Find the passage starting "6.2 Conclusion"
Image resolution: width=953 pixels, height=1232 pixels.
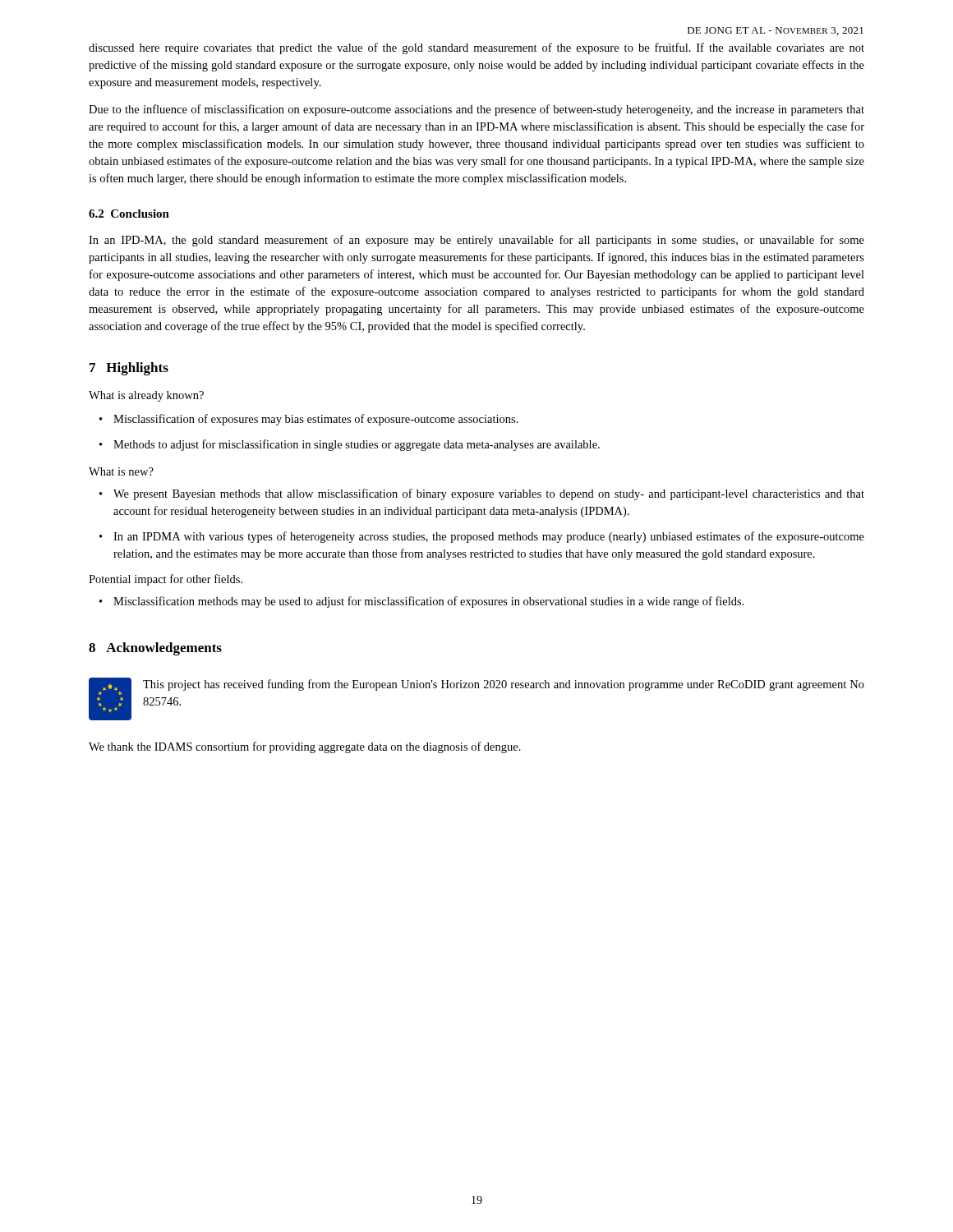129,214
